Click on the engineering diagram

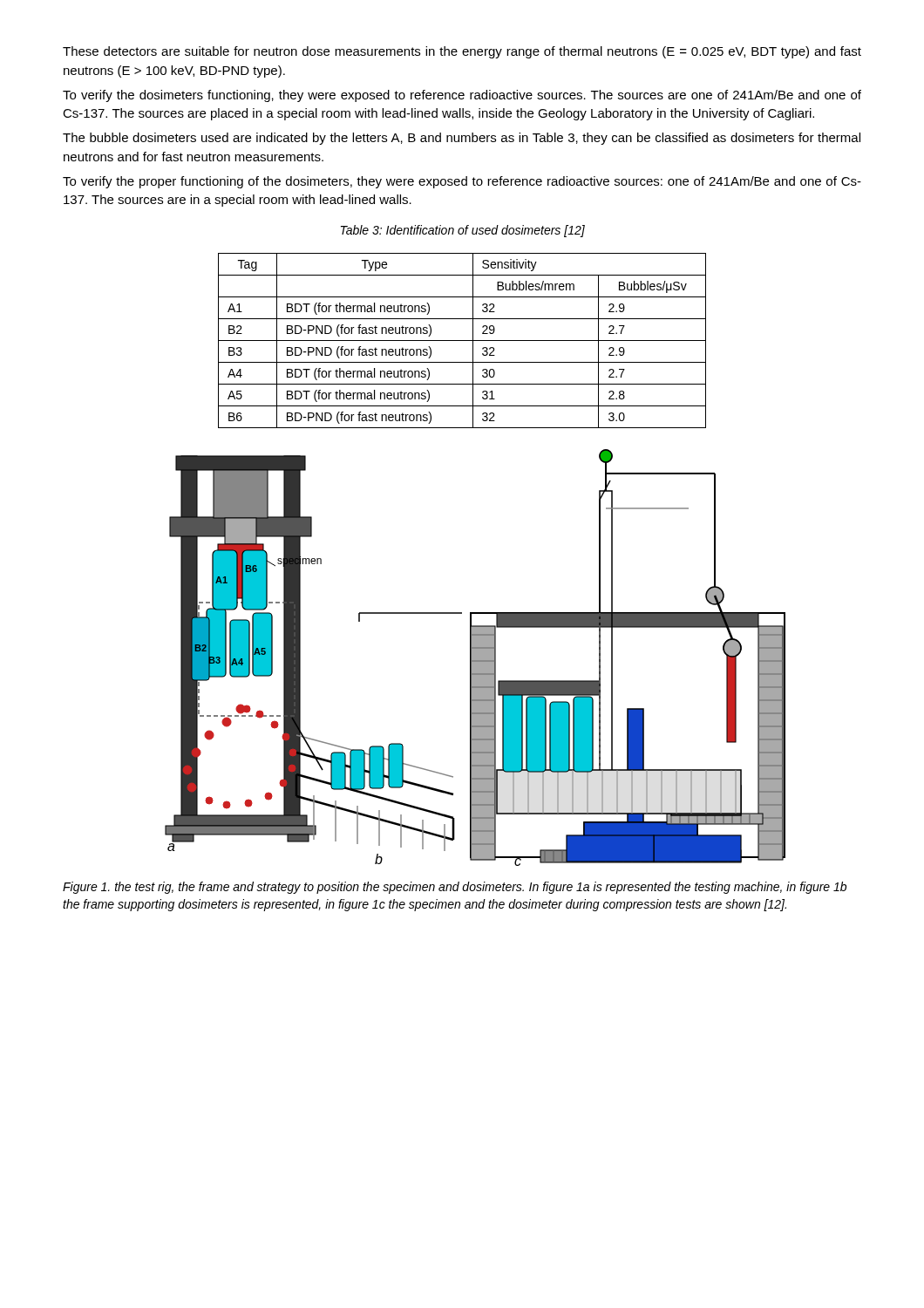(462, 652)
